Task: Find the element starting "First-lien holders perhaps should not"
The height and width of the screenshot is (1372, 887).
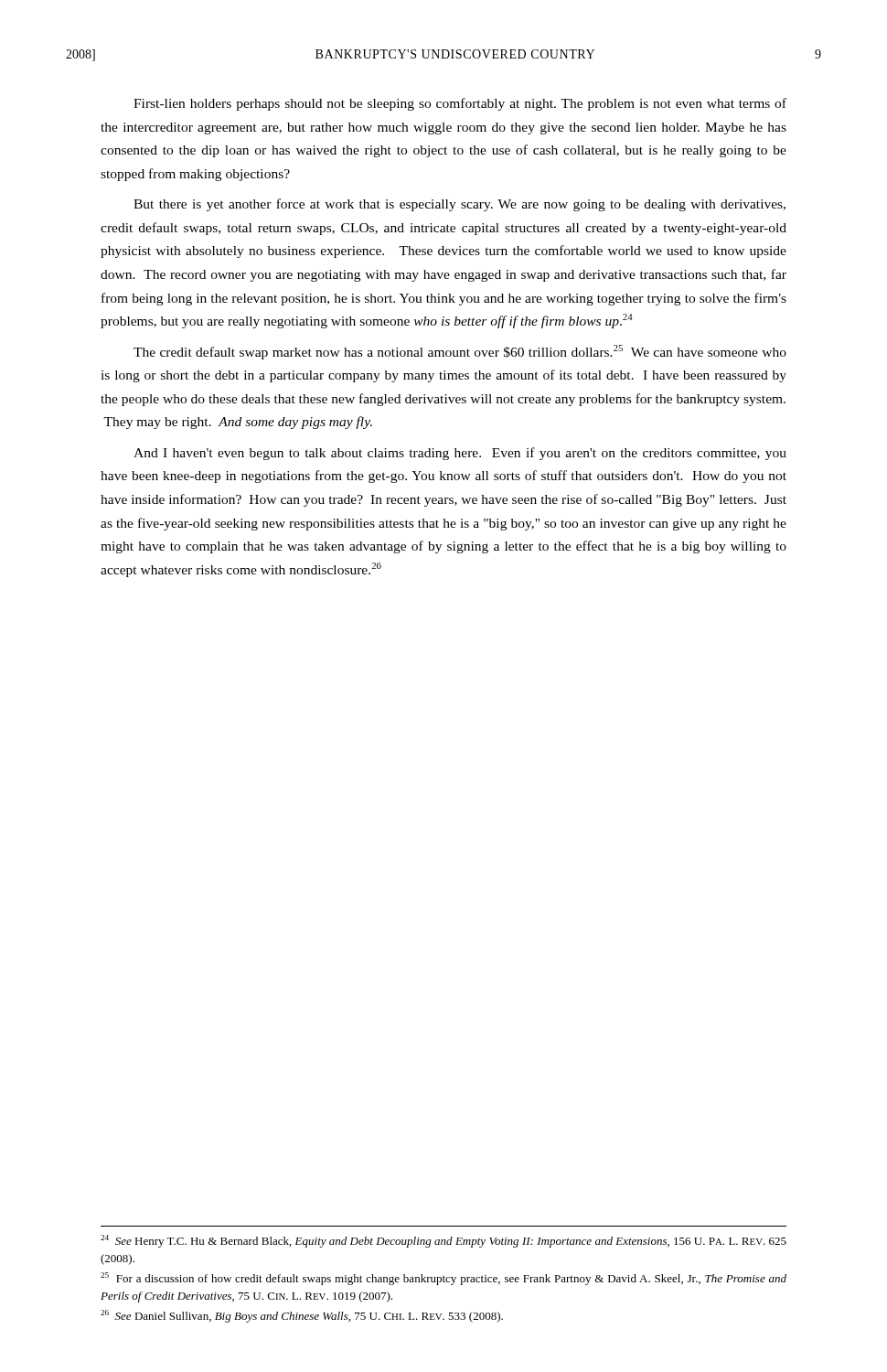Action: (x=444, y=138)
